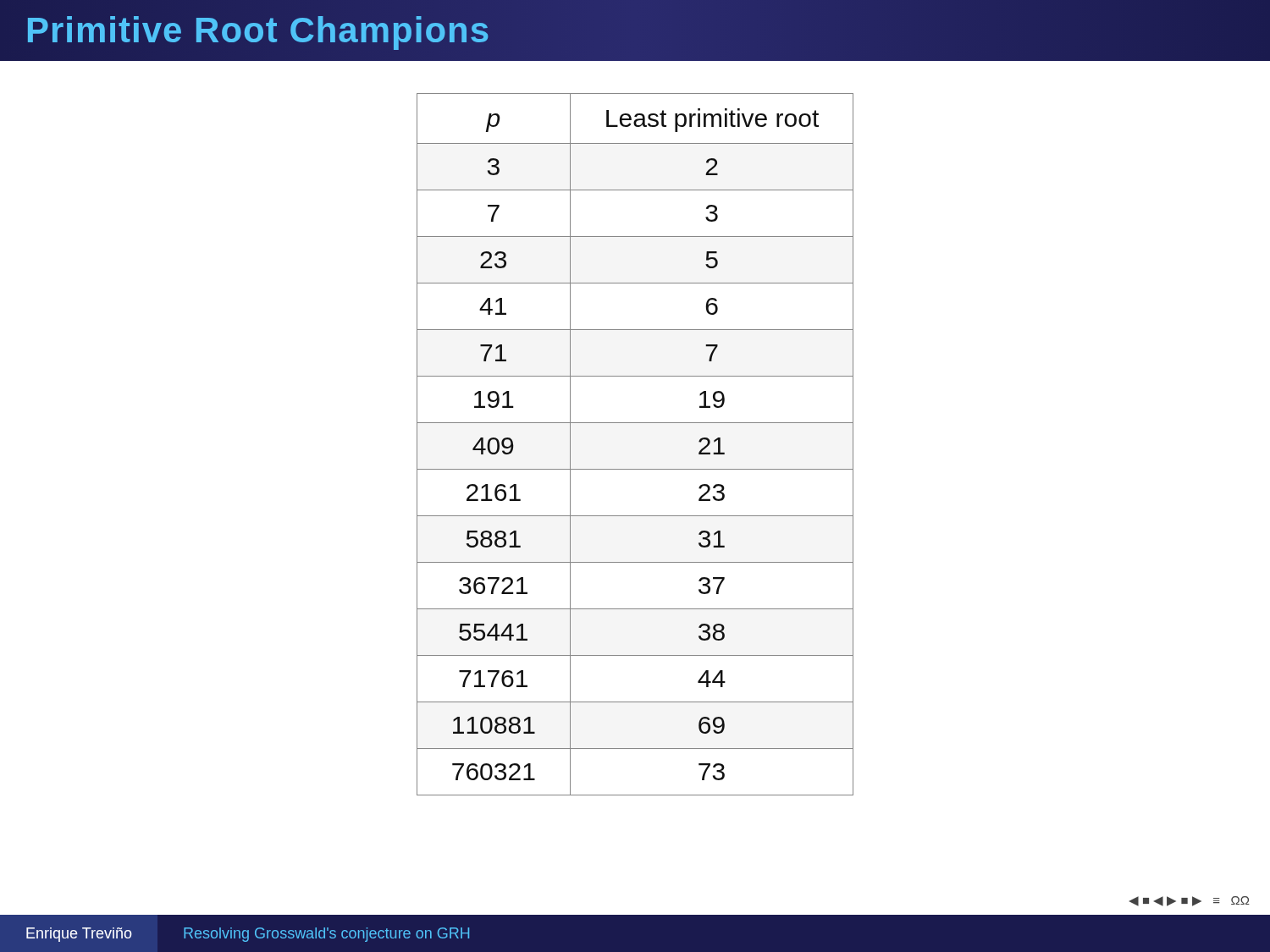Find the table that mentions "Least primitive root"
1270x952 pixels.
pyautogui.click(x=635, y=444)
